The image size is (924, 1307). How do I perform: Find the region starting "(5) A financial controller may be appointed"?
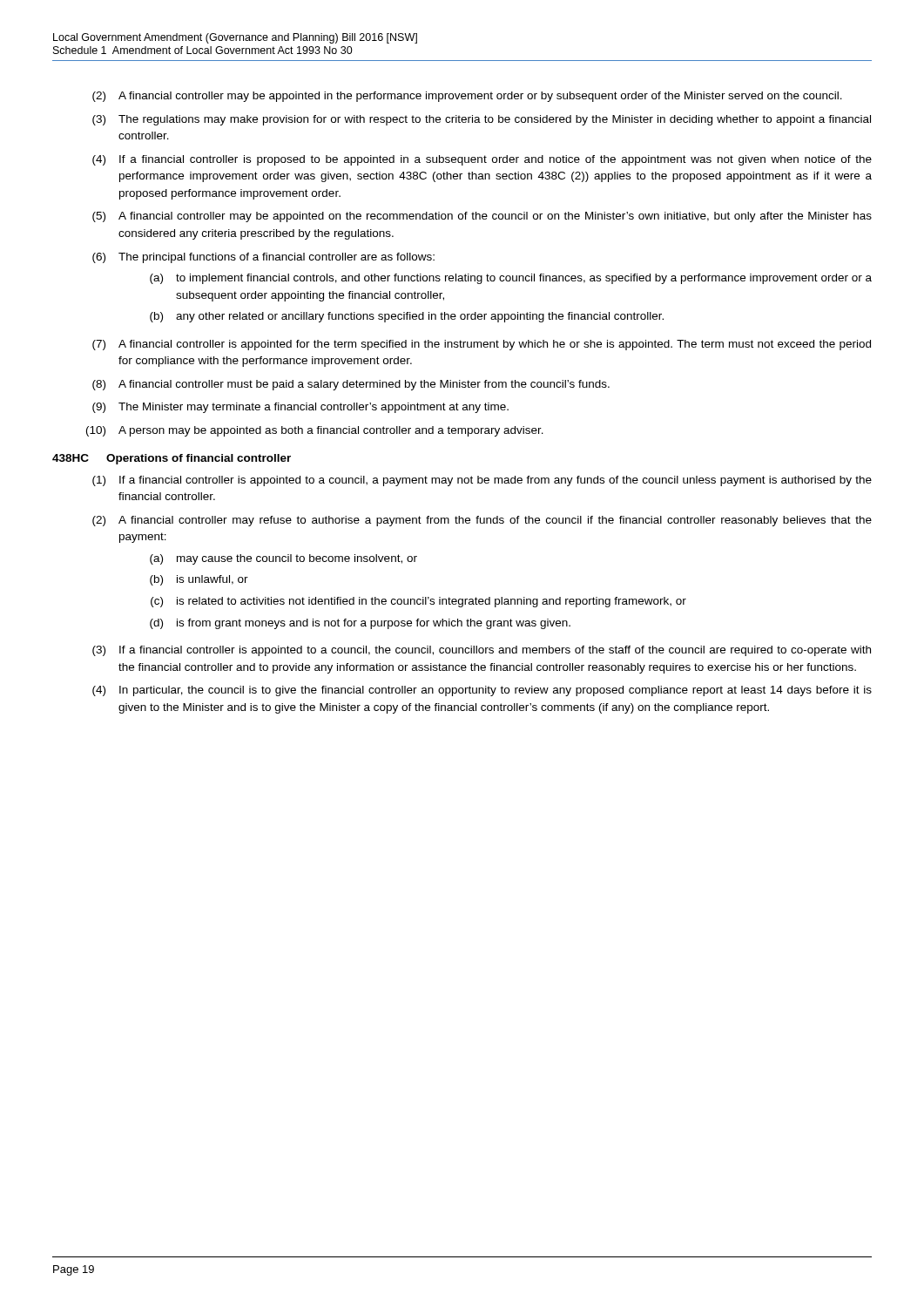click(462, 225)
